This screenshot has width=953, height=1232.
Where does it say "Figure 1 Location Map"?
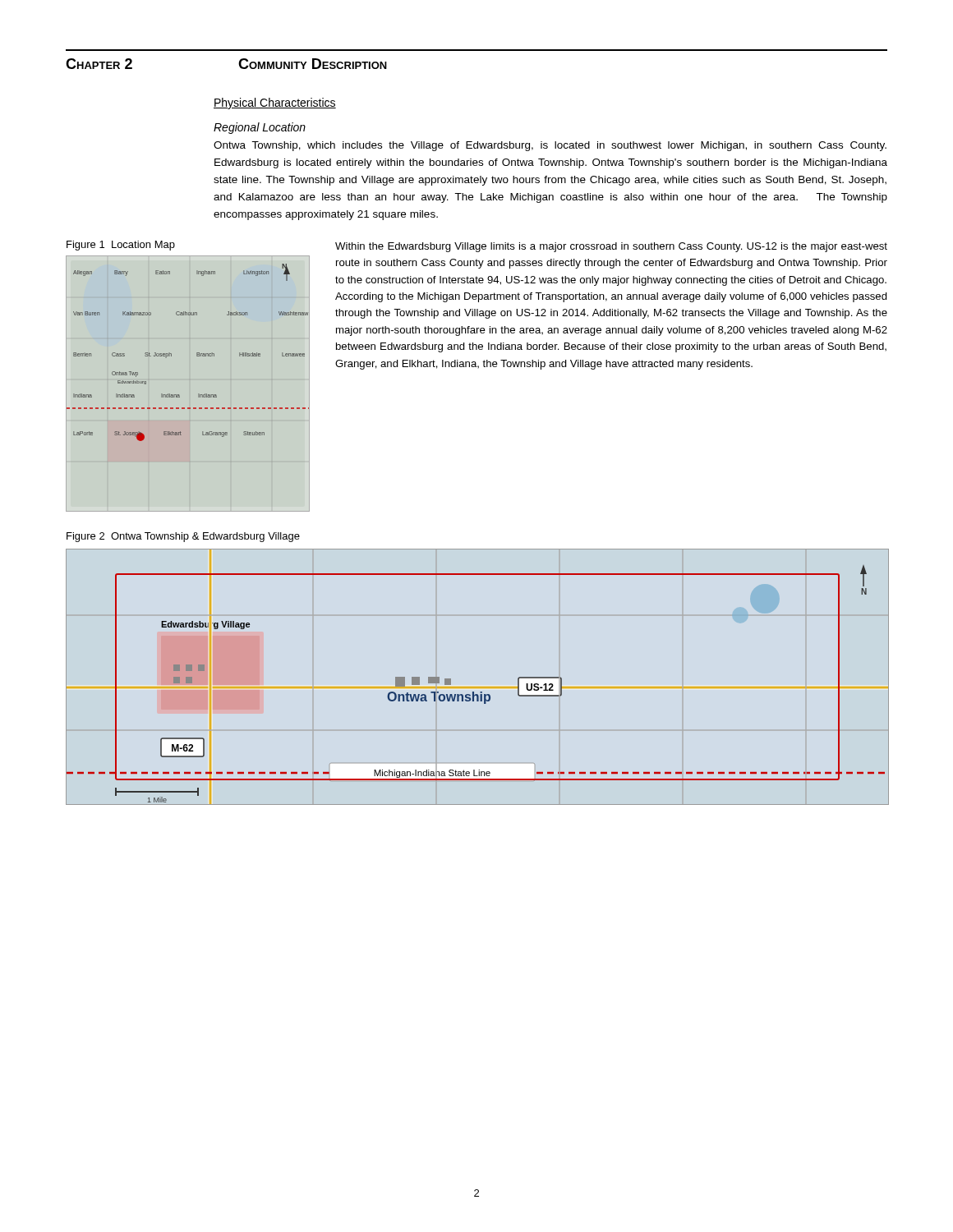click(120, 244)
